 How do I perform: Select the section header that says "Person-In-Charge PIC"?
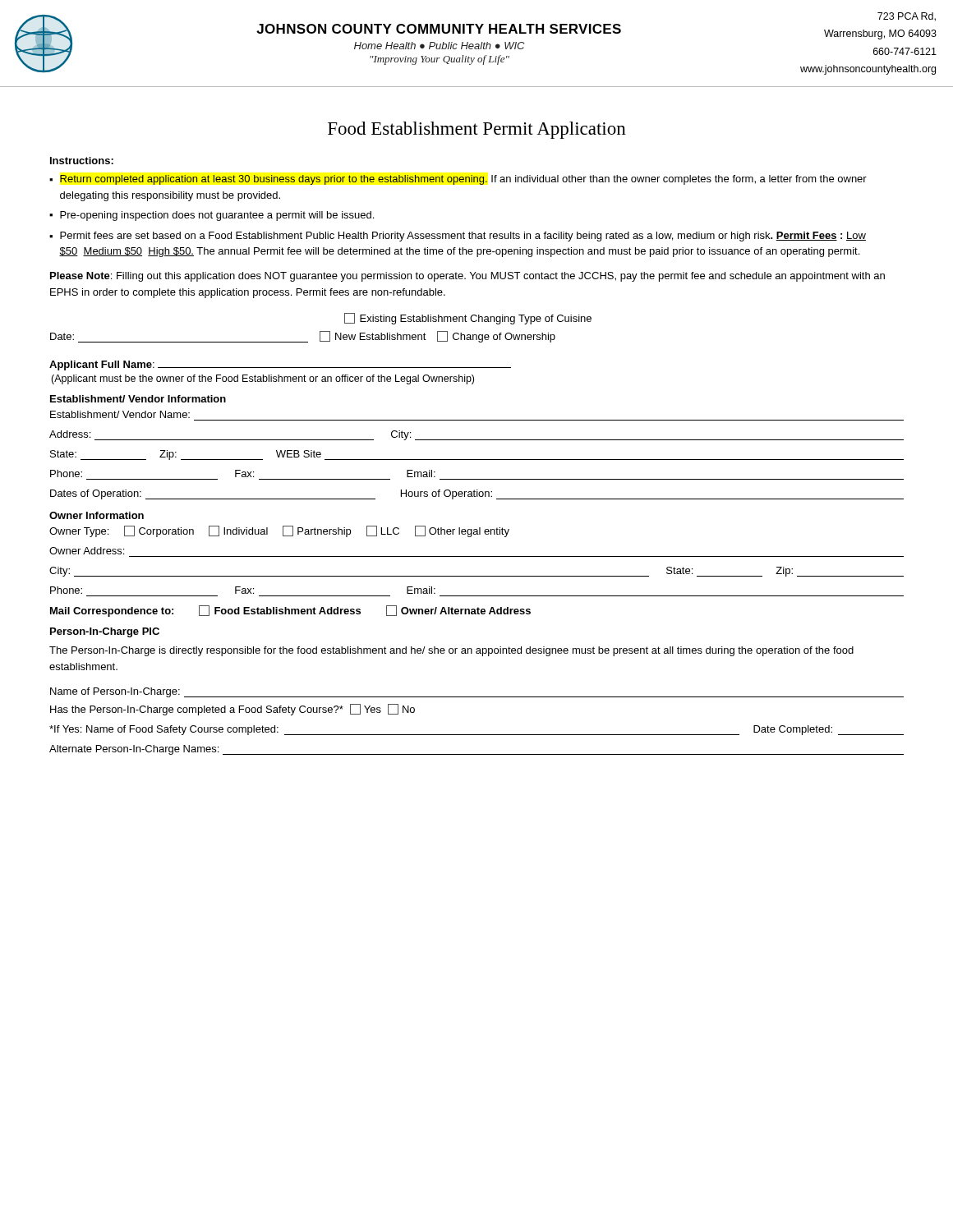tap(104, 631)
